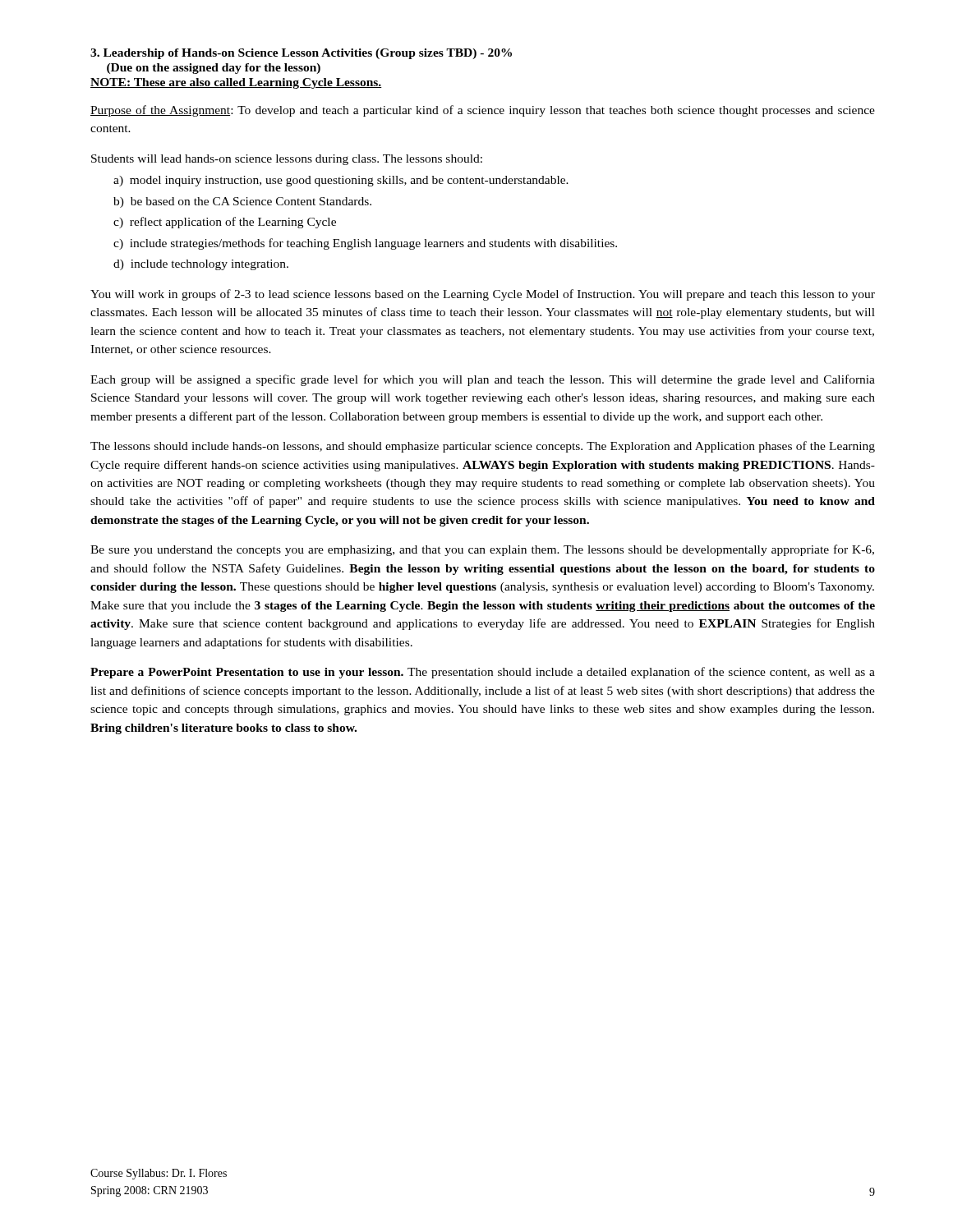Click the section header that begins "3. Leadership of Hands-on Science Lesson Activities"
This screenshot has width=953, height=1232.
pos(302,67)
